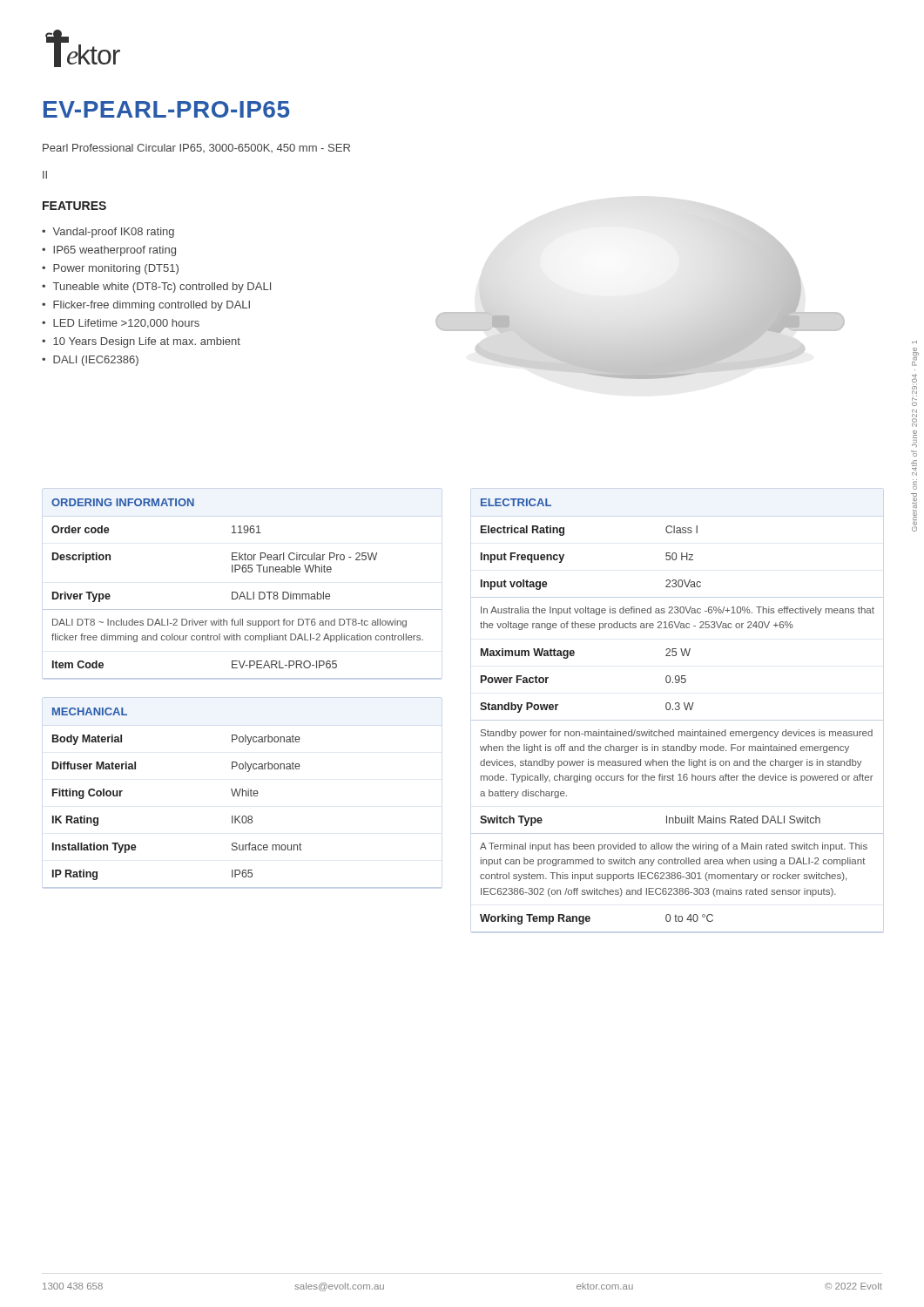Click on the logo
Image resolution: width=924 pixels, height=1307 pixels.
(x=98, y=58)
